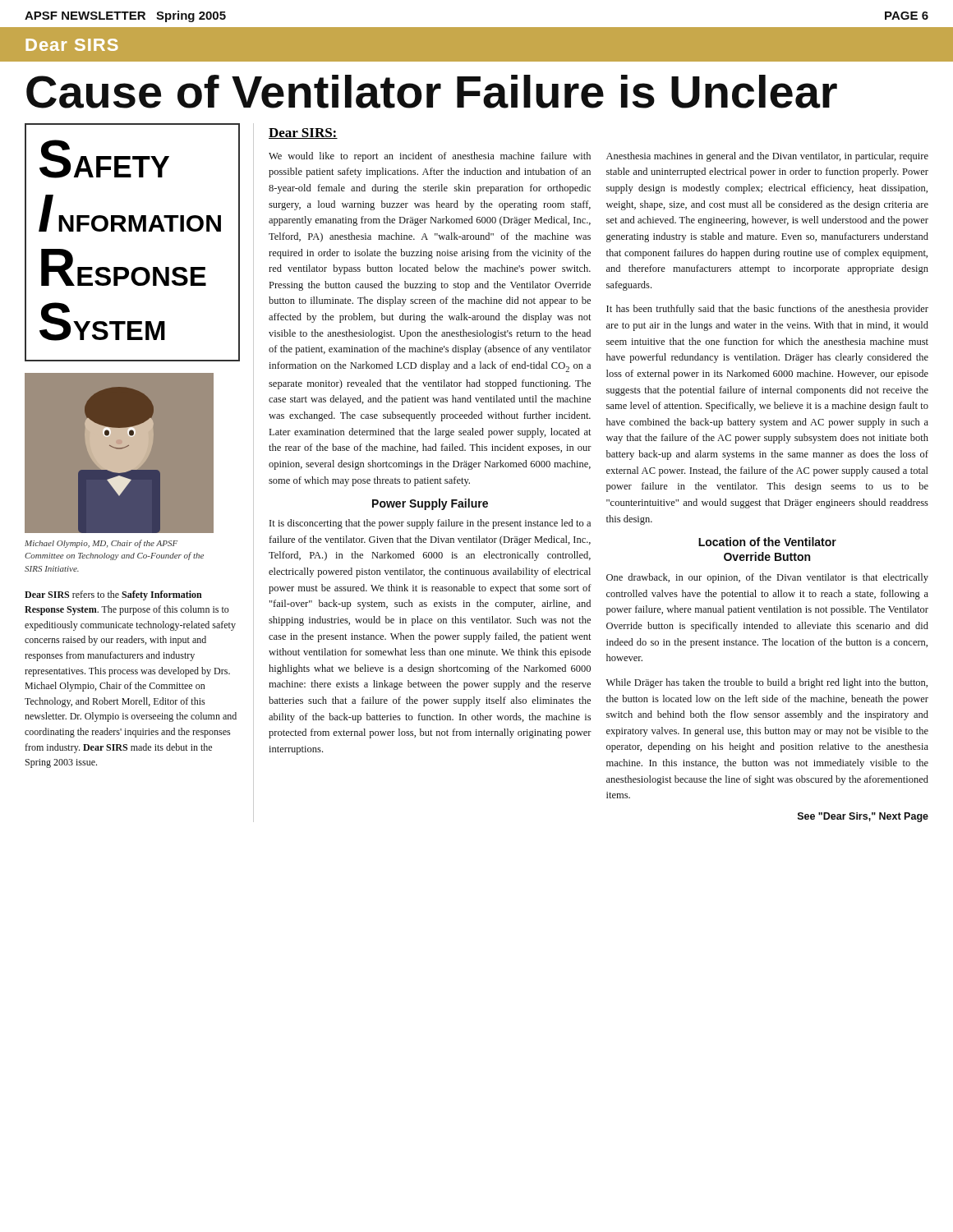Point to the block beginning "Anesthesia machines in general and the"
Screen dimensions: 1232x953
click(767, 220)
